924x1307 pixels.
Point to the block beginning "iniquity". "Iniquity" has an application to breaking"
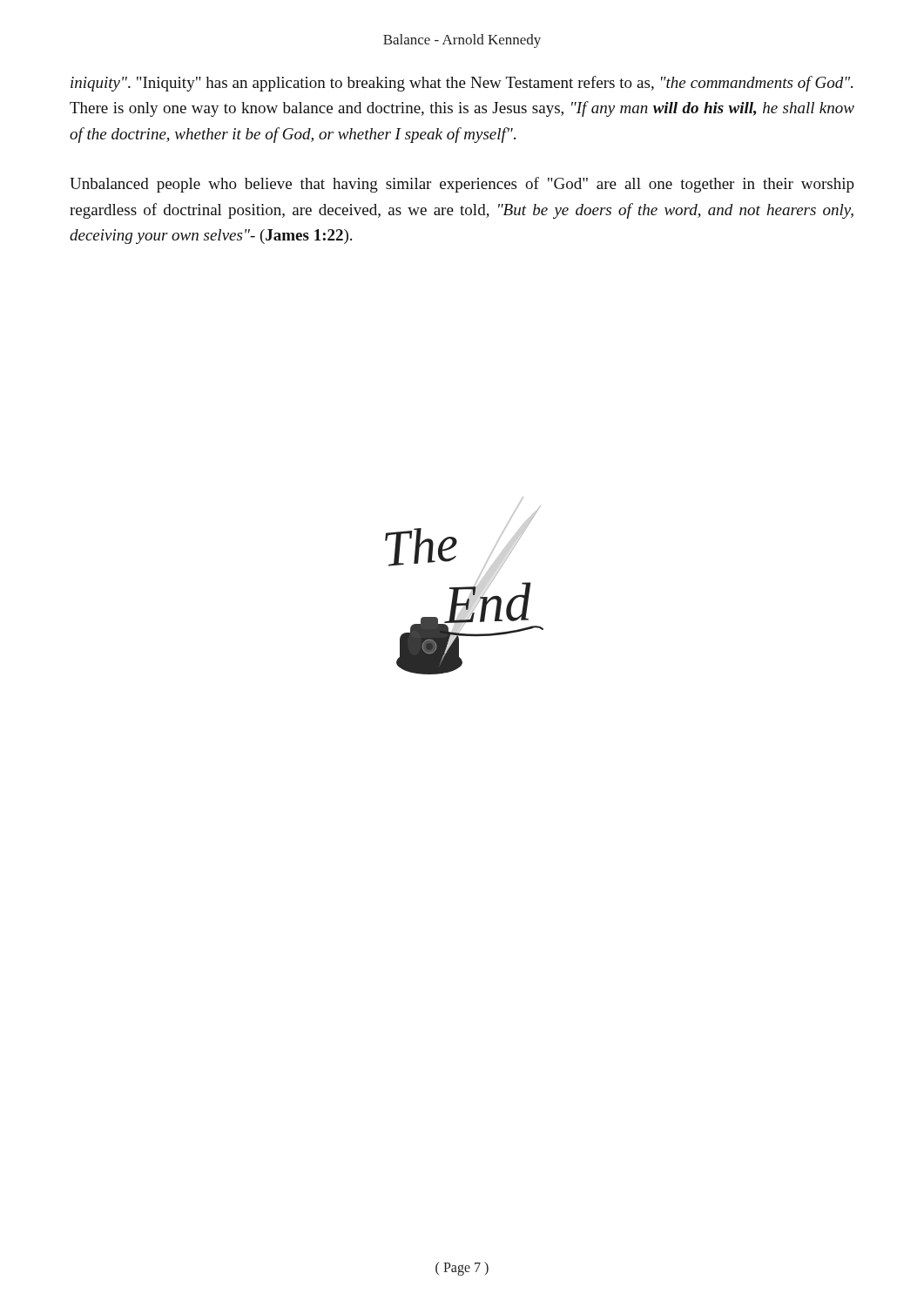point(462,108)
